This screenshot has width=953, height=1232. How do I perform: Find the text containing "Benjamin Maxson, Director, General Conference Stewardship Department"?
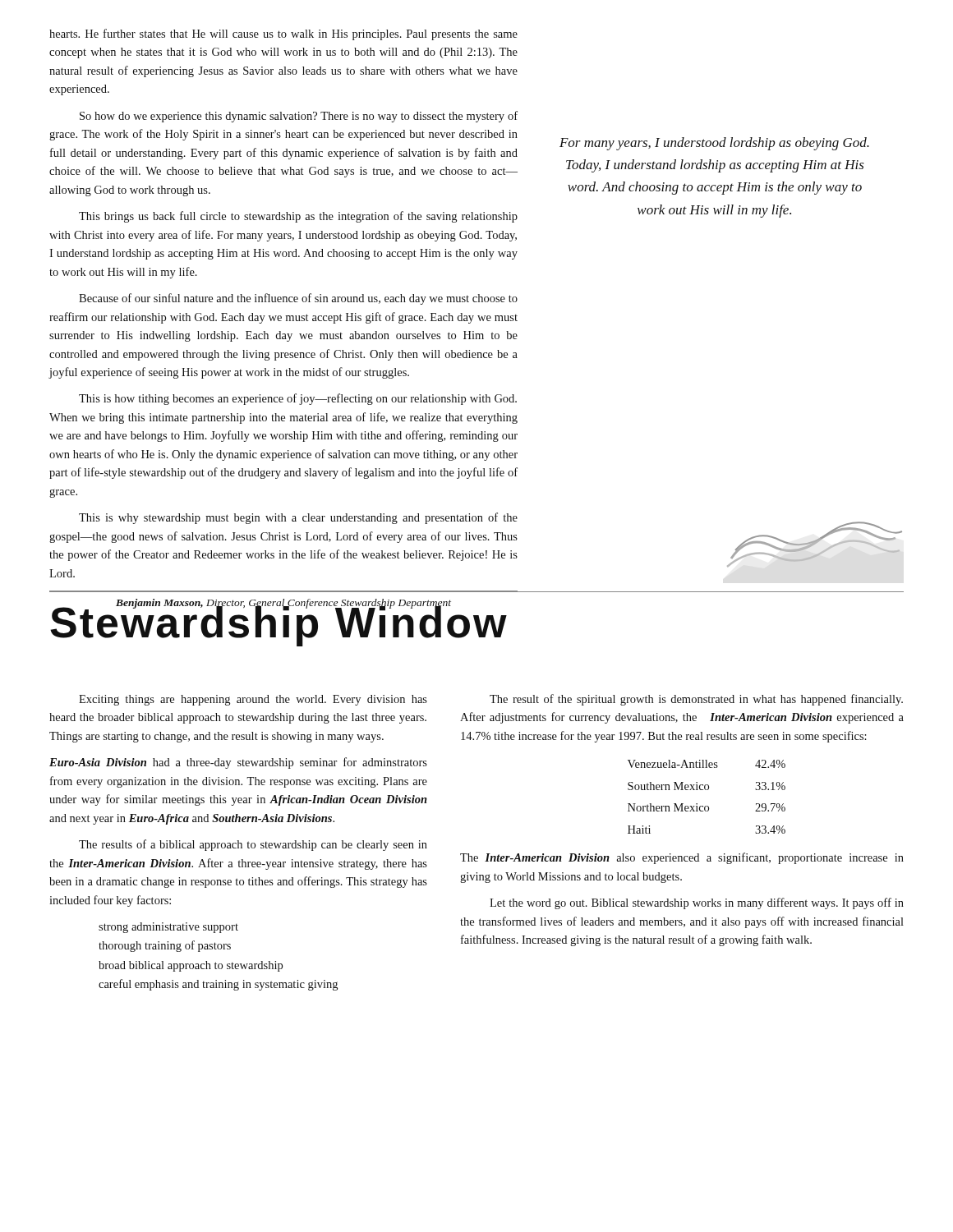point(283,603)
